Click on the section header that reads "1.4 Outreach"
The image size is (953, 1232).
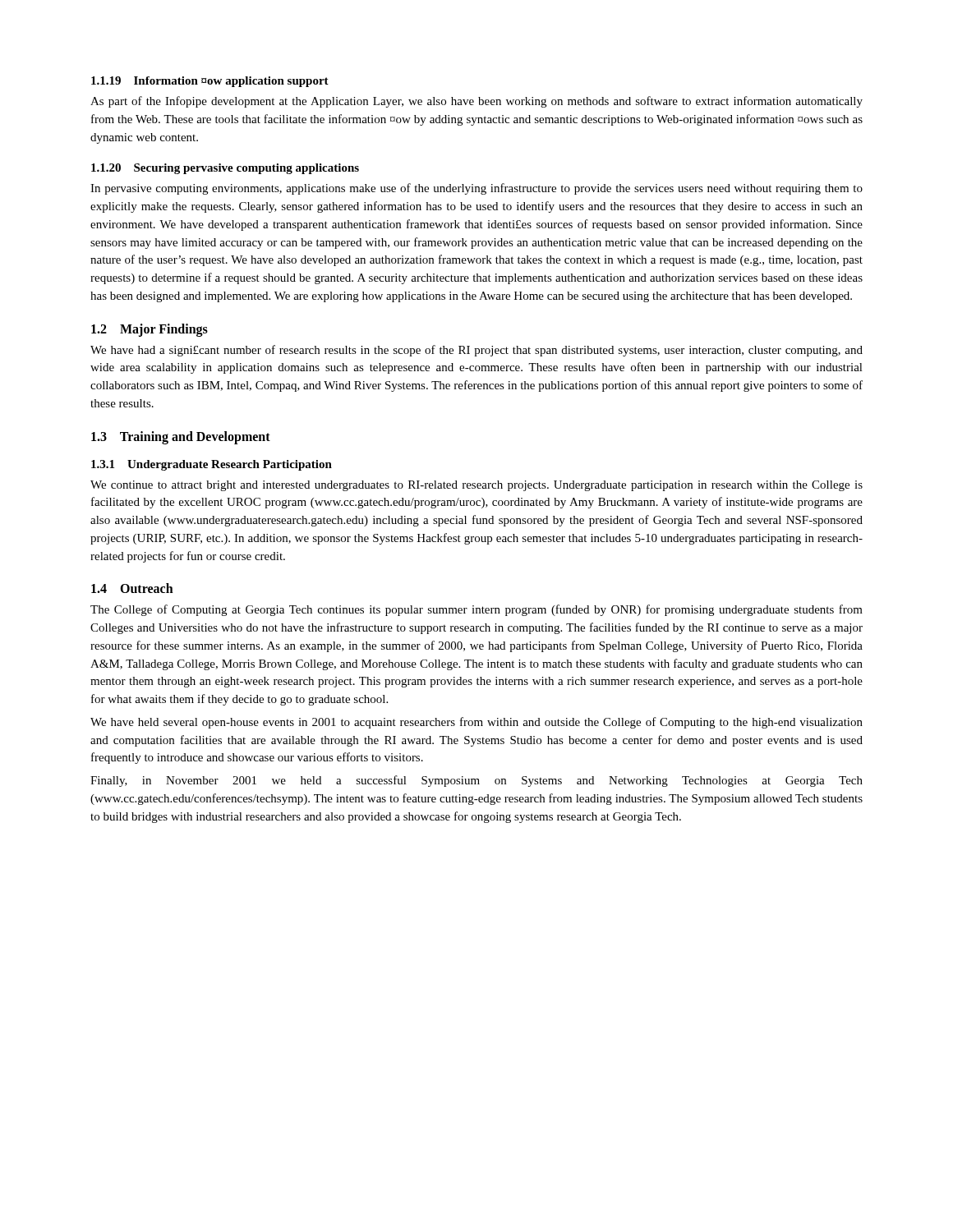point(132,589)
